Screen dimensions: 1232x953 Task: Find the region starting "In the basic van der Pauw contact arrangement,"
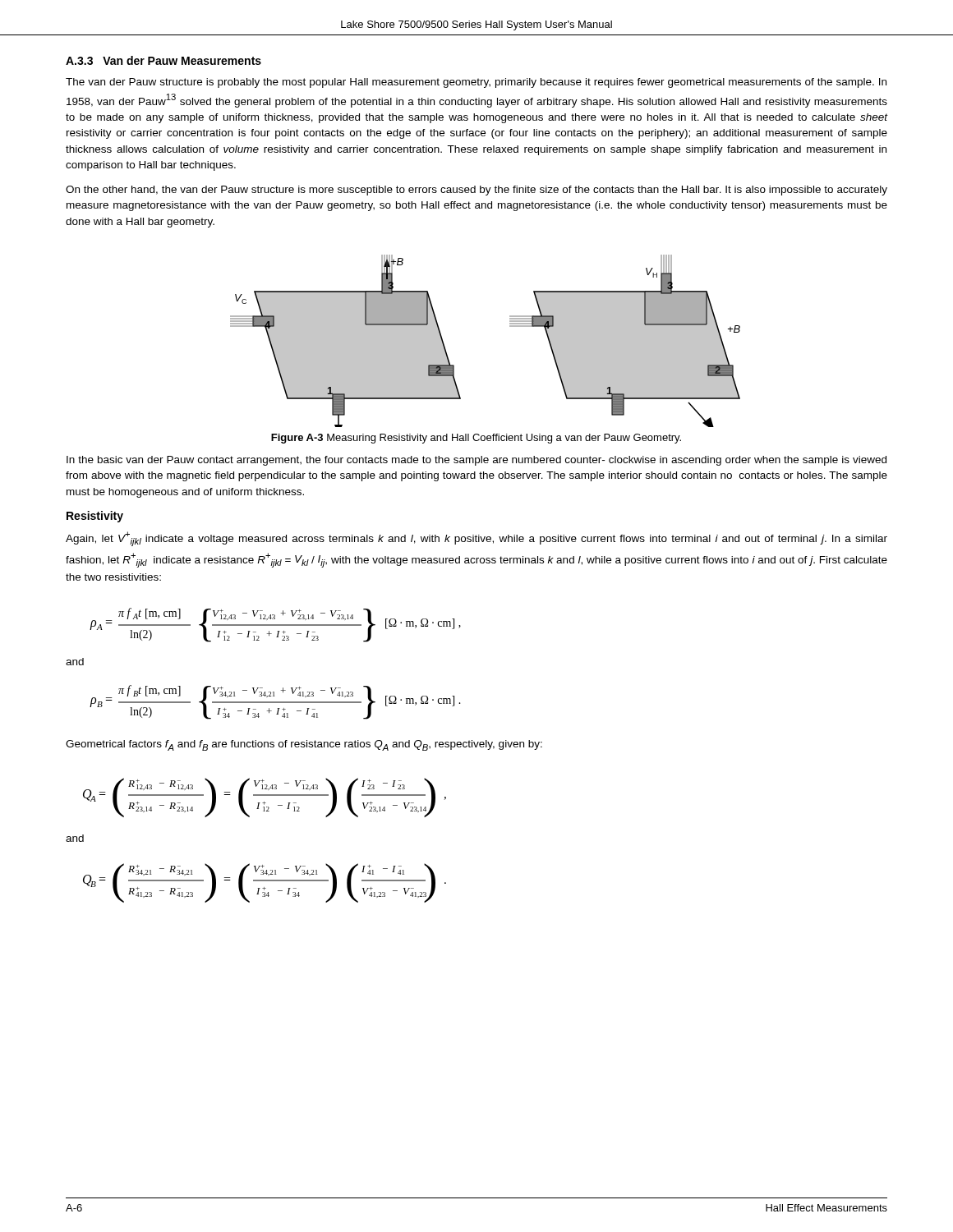[x=476, y=475]
